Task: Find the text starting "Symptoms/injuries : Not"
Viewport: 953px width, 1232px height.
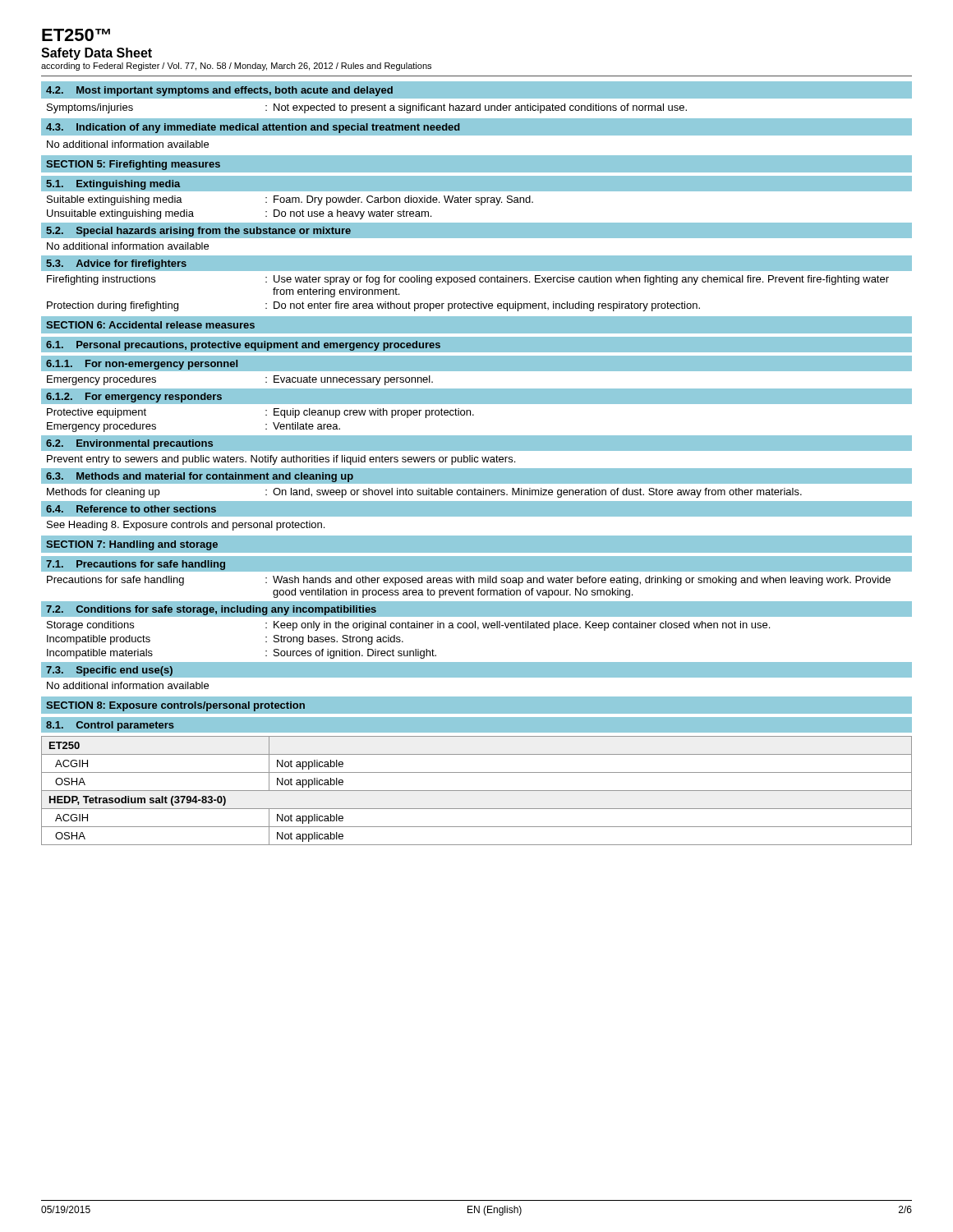Action: click(x=476, y=107)
